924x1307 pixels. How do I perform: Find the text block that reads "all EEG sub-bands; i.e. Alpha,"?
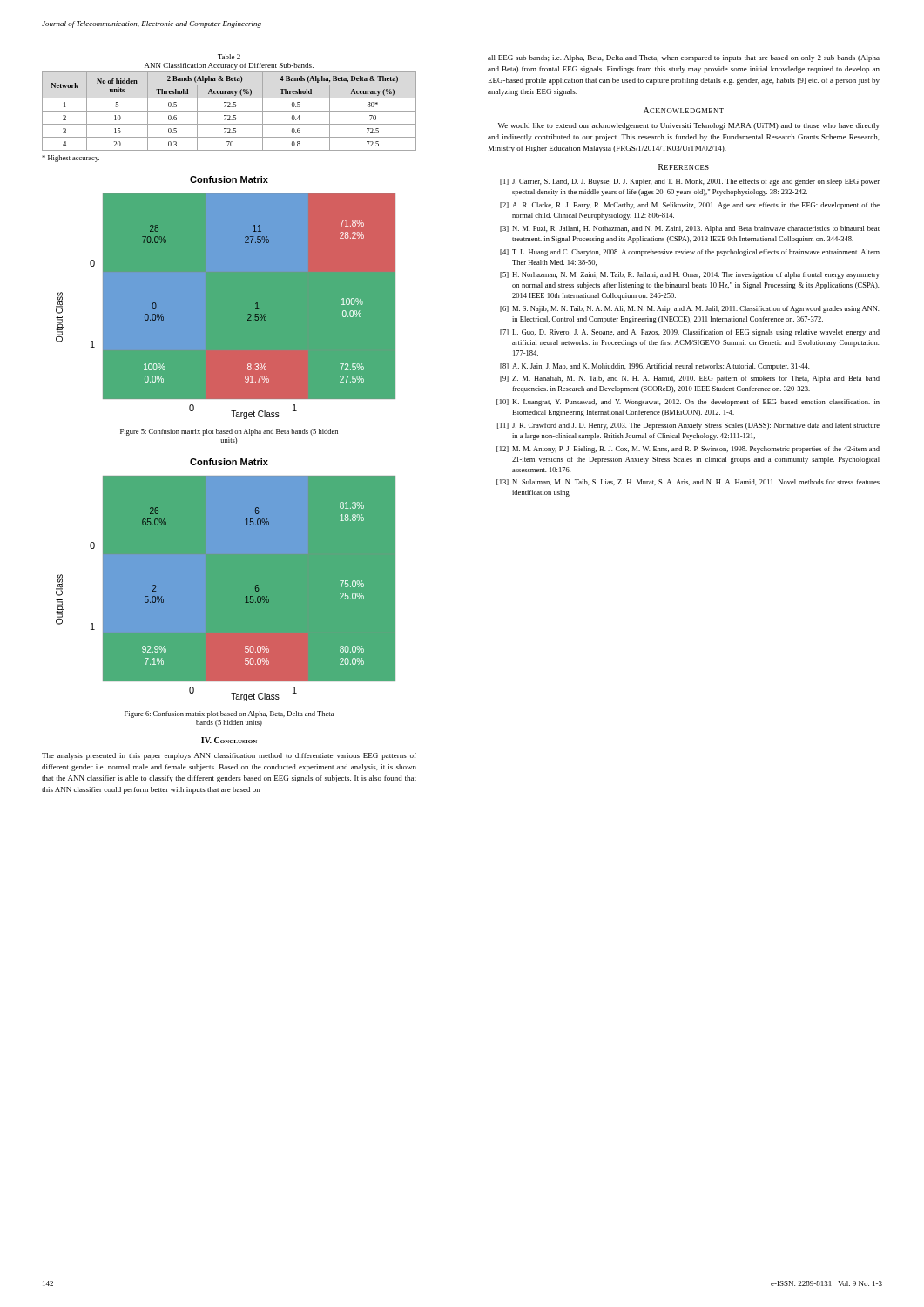(684, 75)
